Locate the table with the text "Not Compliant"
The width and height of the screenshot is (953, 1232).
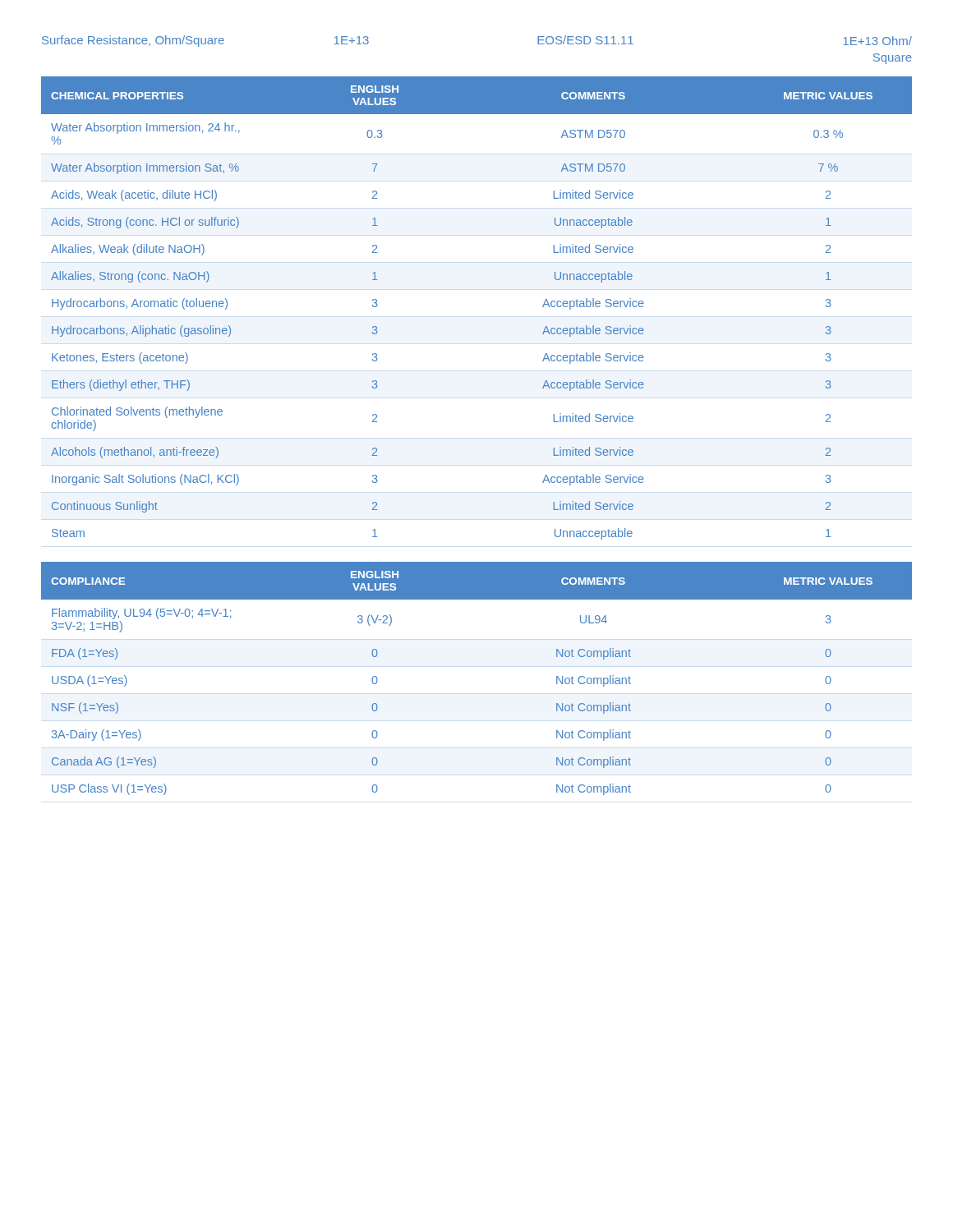pyautogui.click(x=476, y=682)
